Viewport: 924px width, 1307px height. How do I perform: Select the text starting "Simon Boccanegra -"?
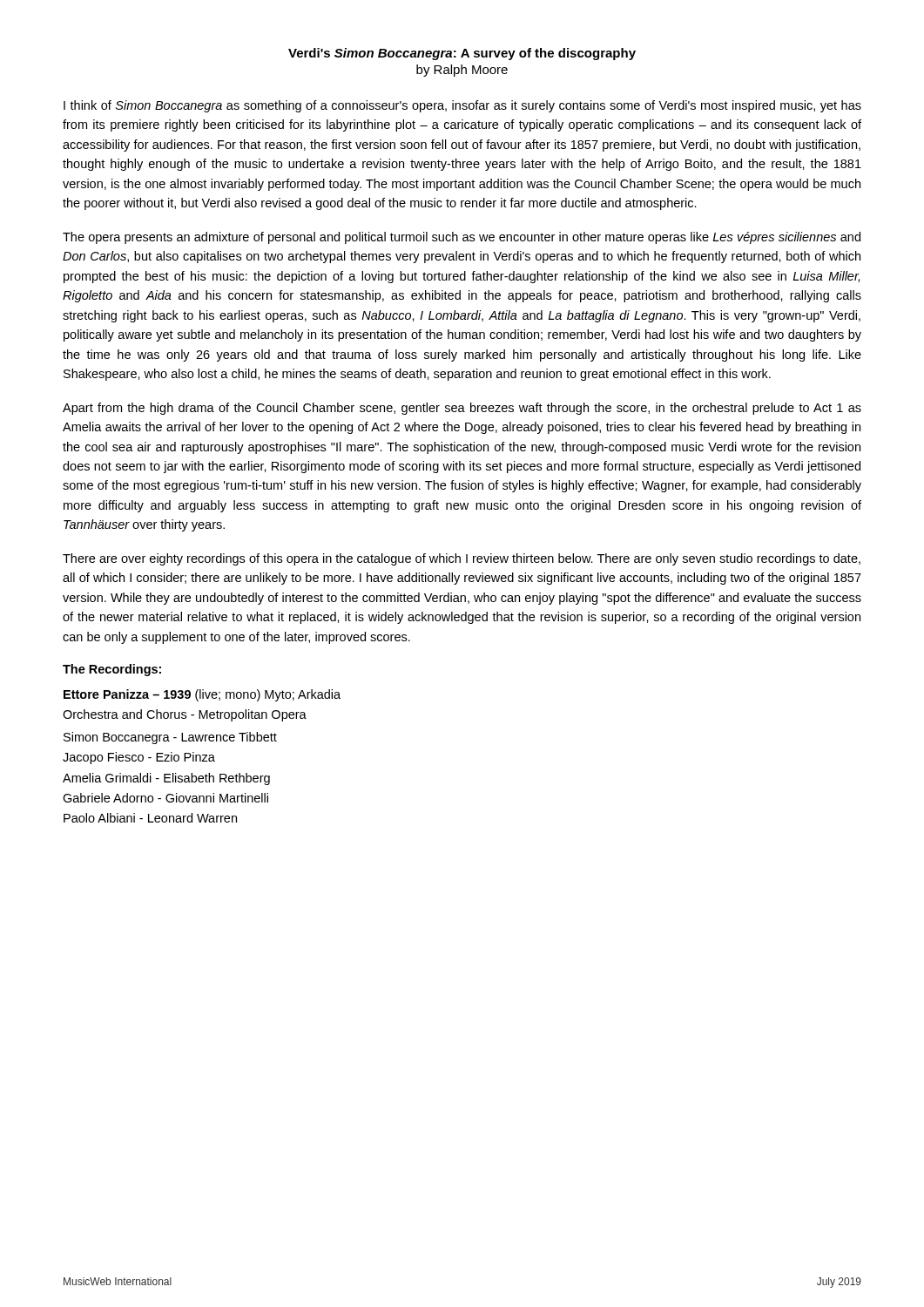[170, 737]
